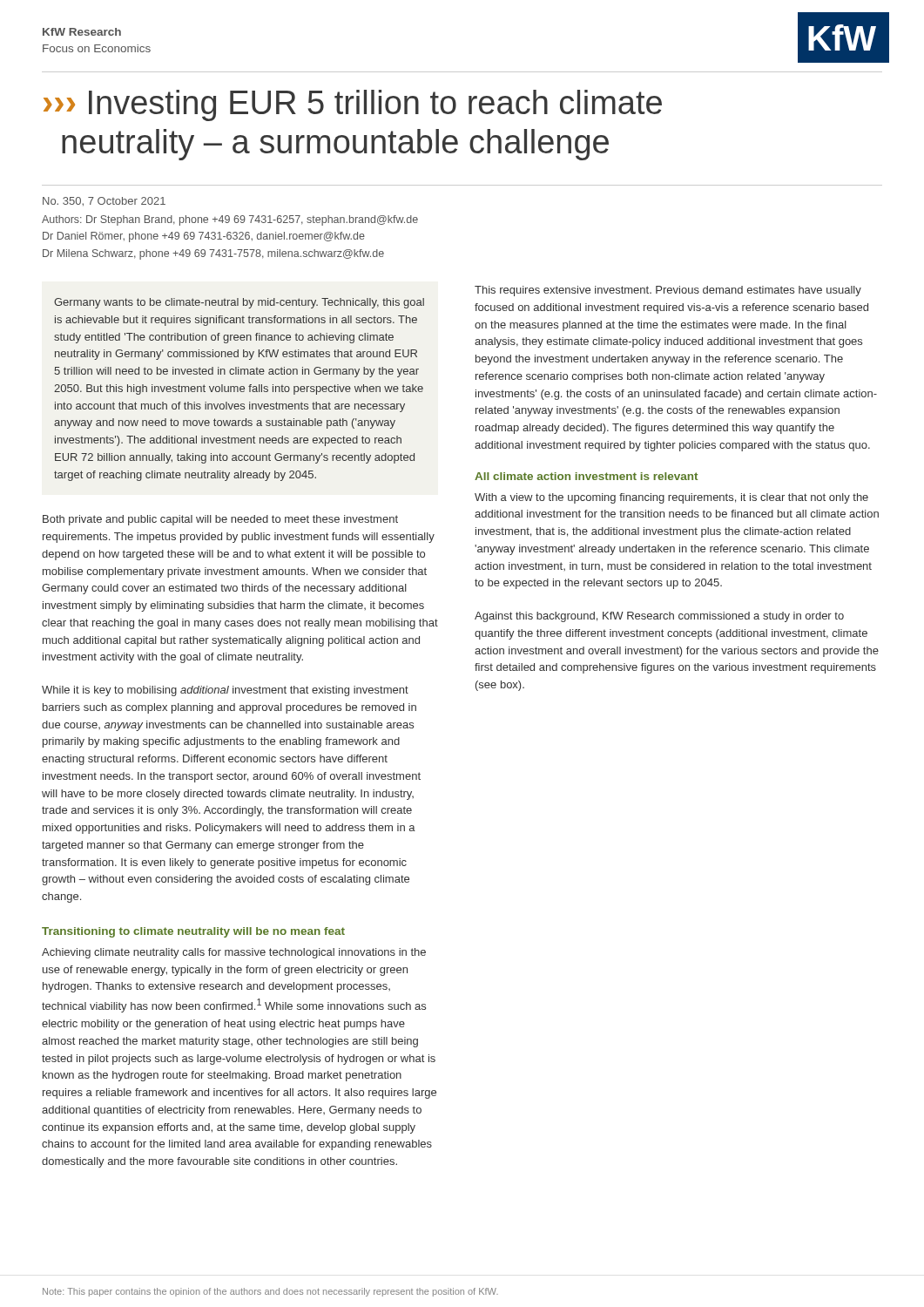Where is the passage that starts "Both private and public capital will be needed"?
Viewport: 924px width, 1307px height.
pyautogui.click(x=240, y=588)
